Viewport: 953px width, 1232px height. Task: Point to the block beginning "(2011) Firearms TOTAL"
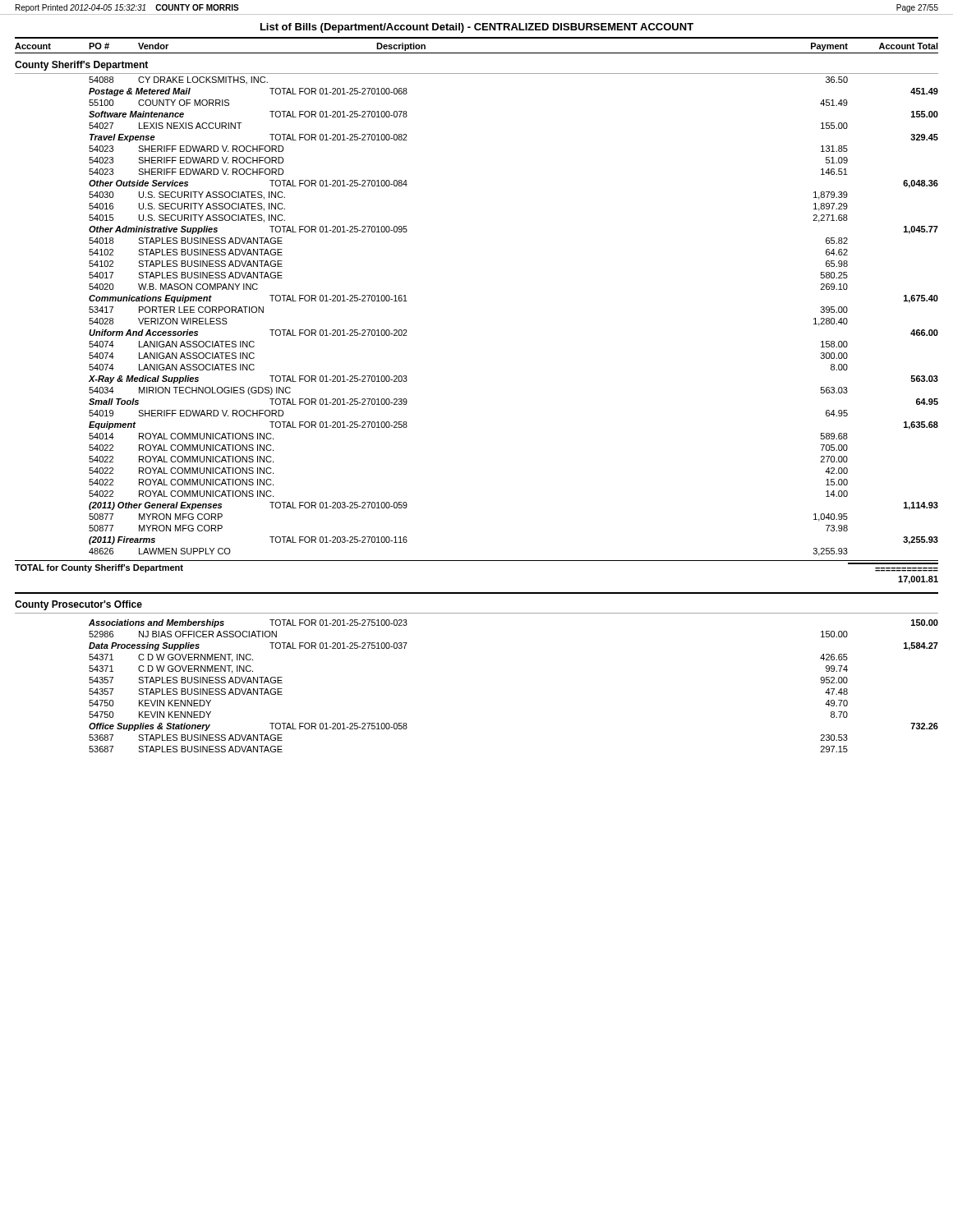point(136,540)
